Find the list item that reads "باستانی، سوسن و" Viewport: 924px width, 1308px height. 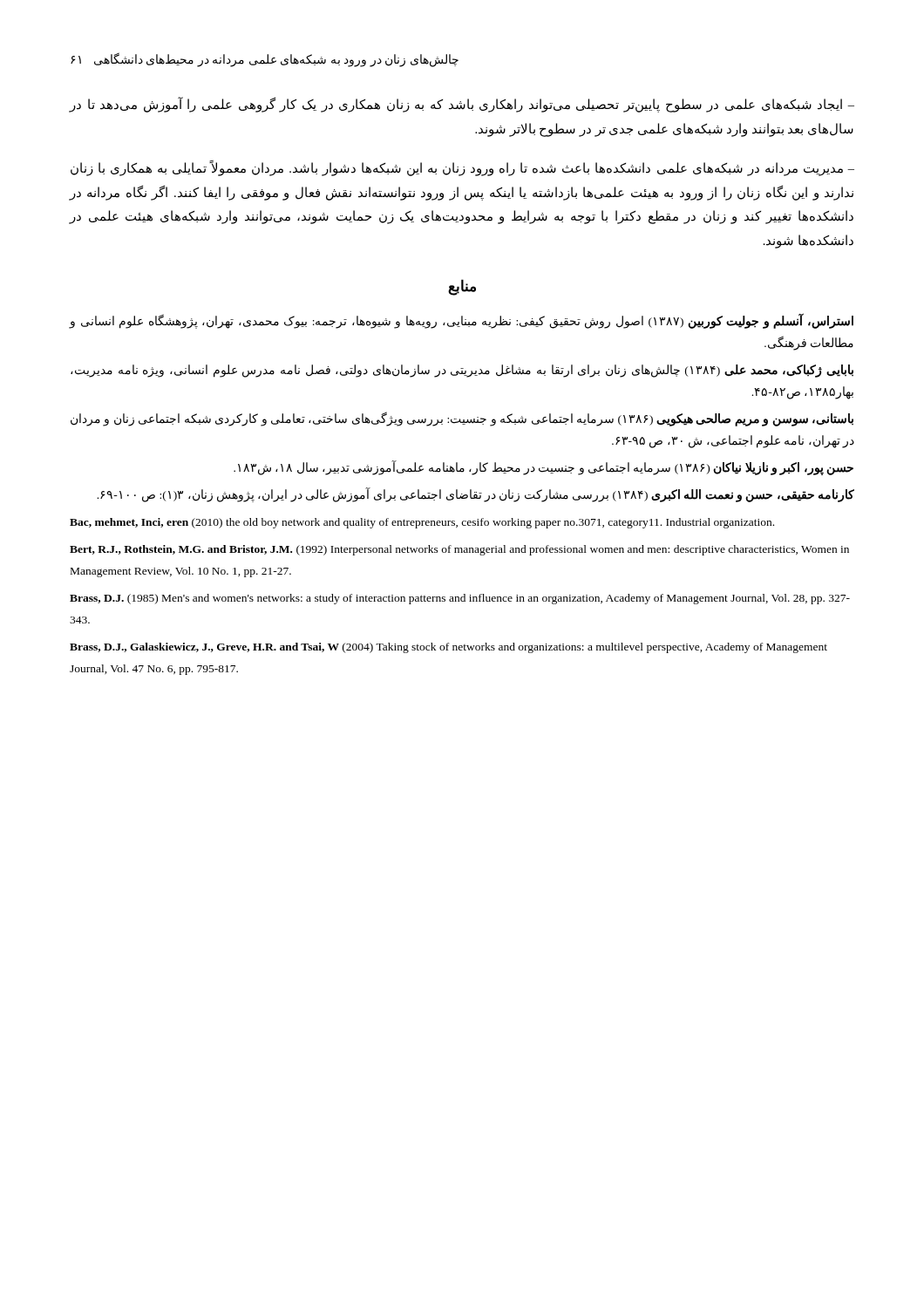tap(462, 430)
